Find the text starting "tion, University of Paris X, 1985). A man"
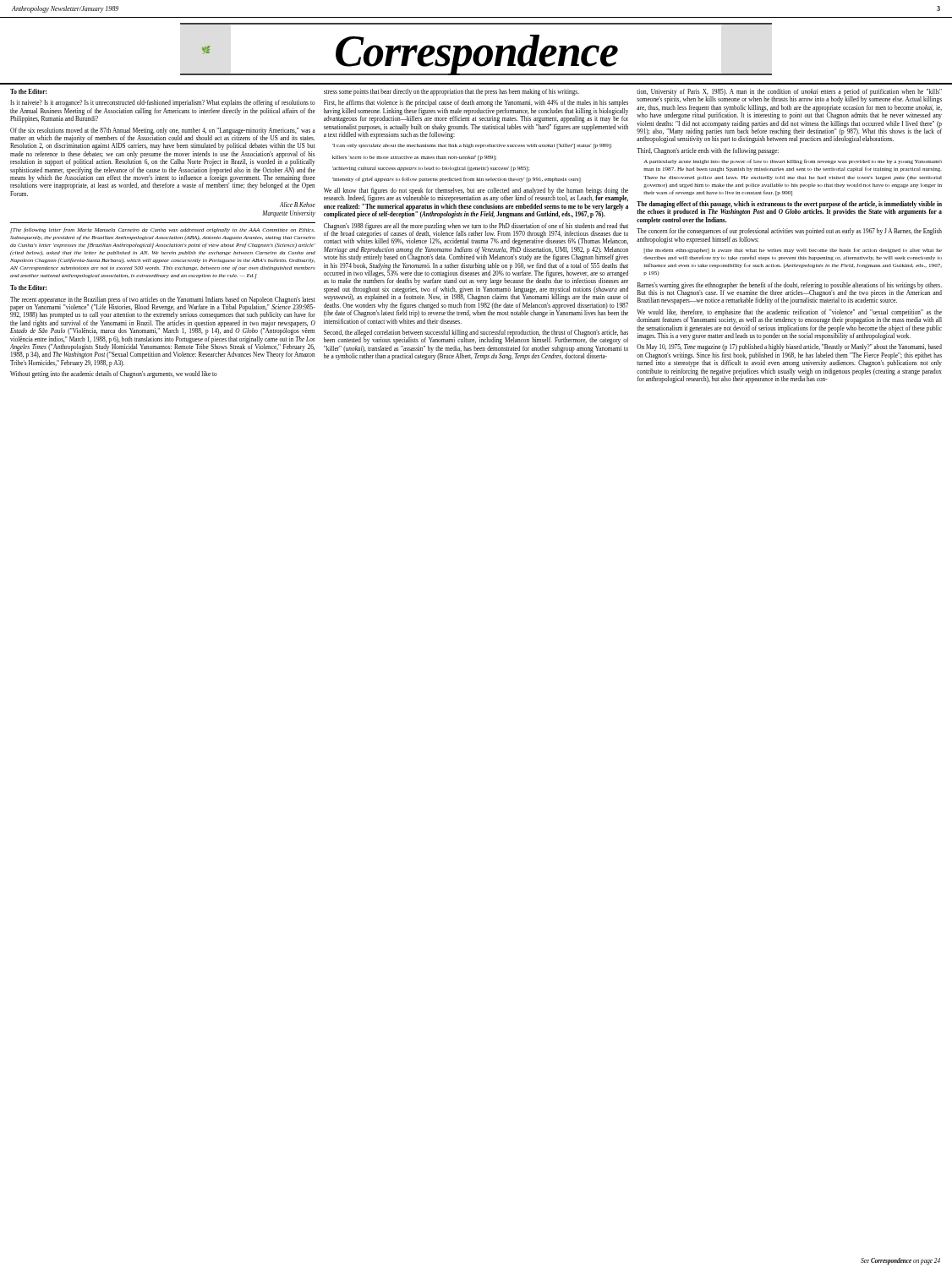This screenshot has height=1268, width=952. [789, 236]
